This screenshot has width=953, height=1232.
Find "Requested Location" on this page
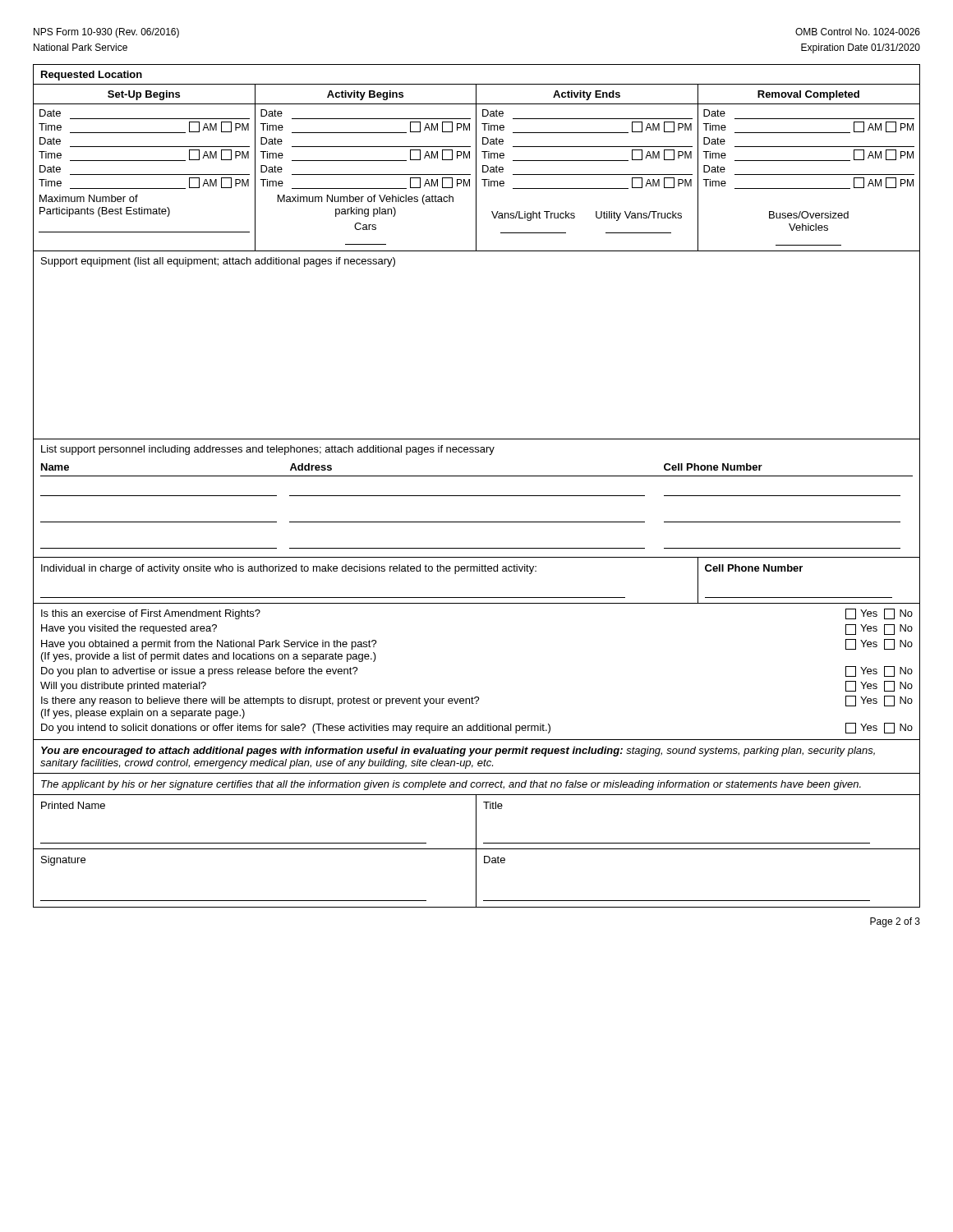(91, 75)
